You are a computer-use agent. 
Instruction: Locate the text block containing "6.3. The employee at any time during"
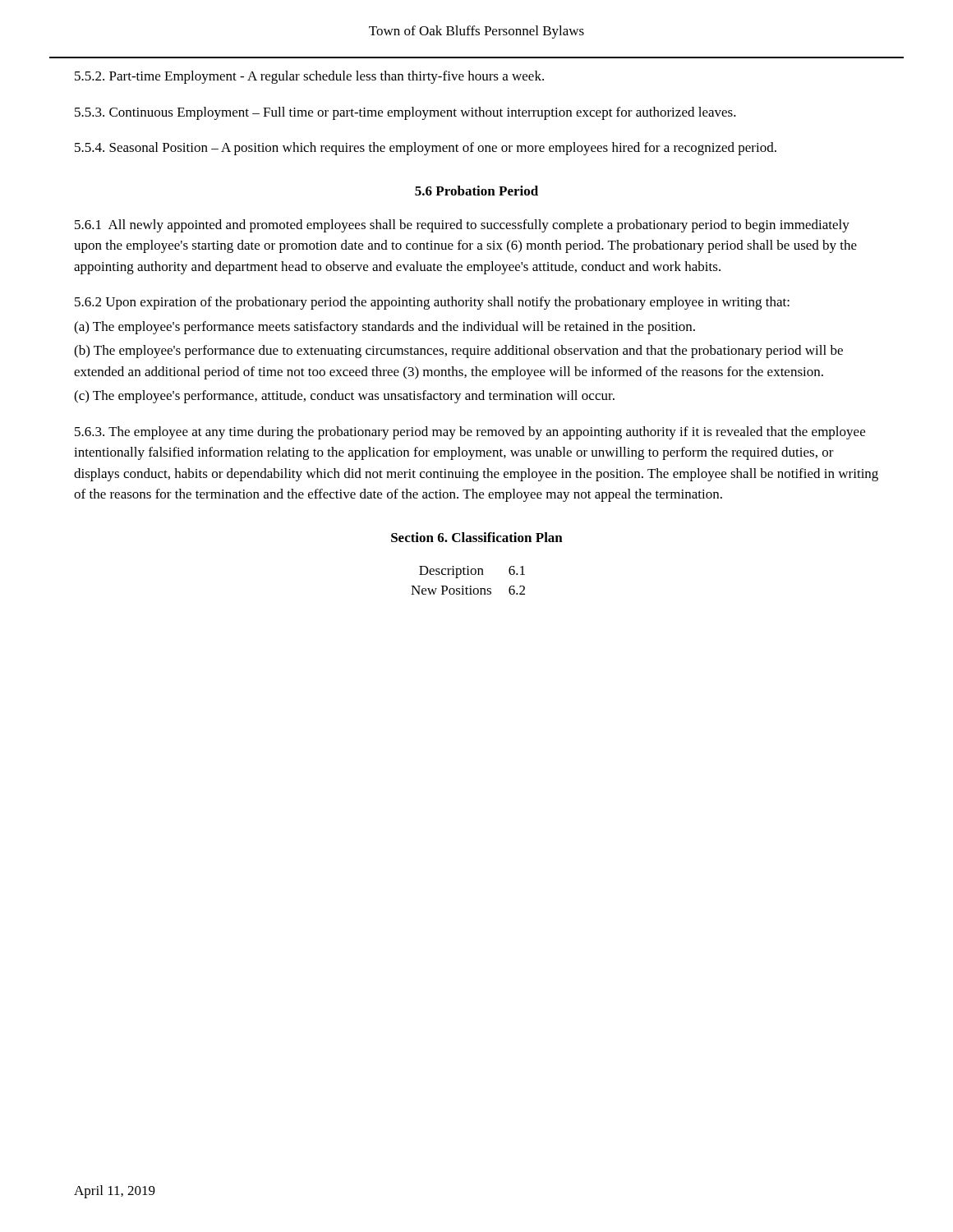pos(476,463)
